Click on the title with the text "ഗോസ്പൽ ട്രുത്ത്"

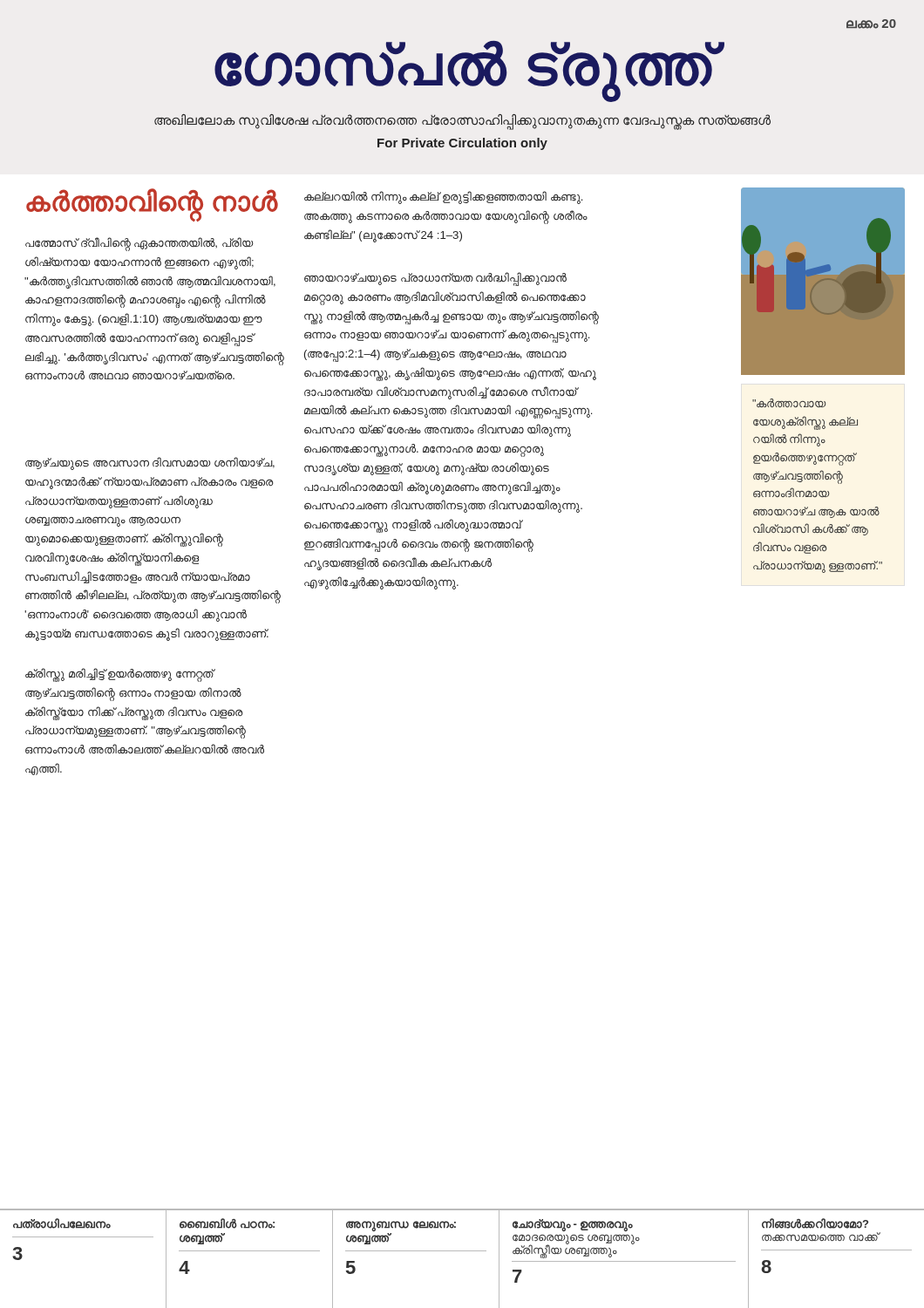[x=462, y=65]
